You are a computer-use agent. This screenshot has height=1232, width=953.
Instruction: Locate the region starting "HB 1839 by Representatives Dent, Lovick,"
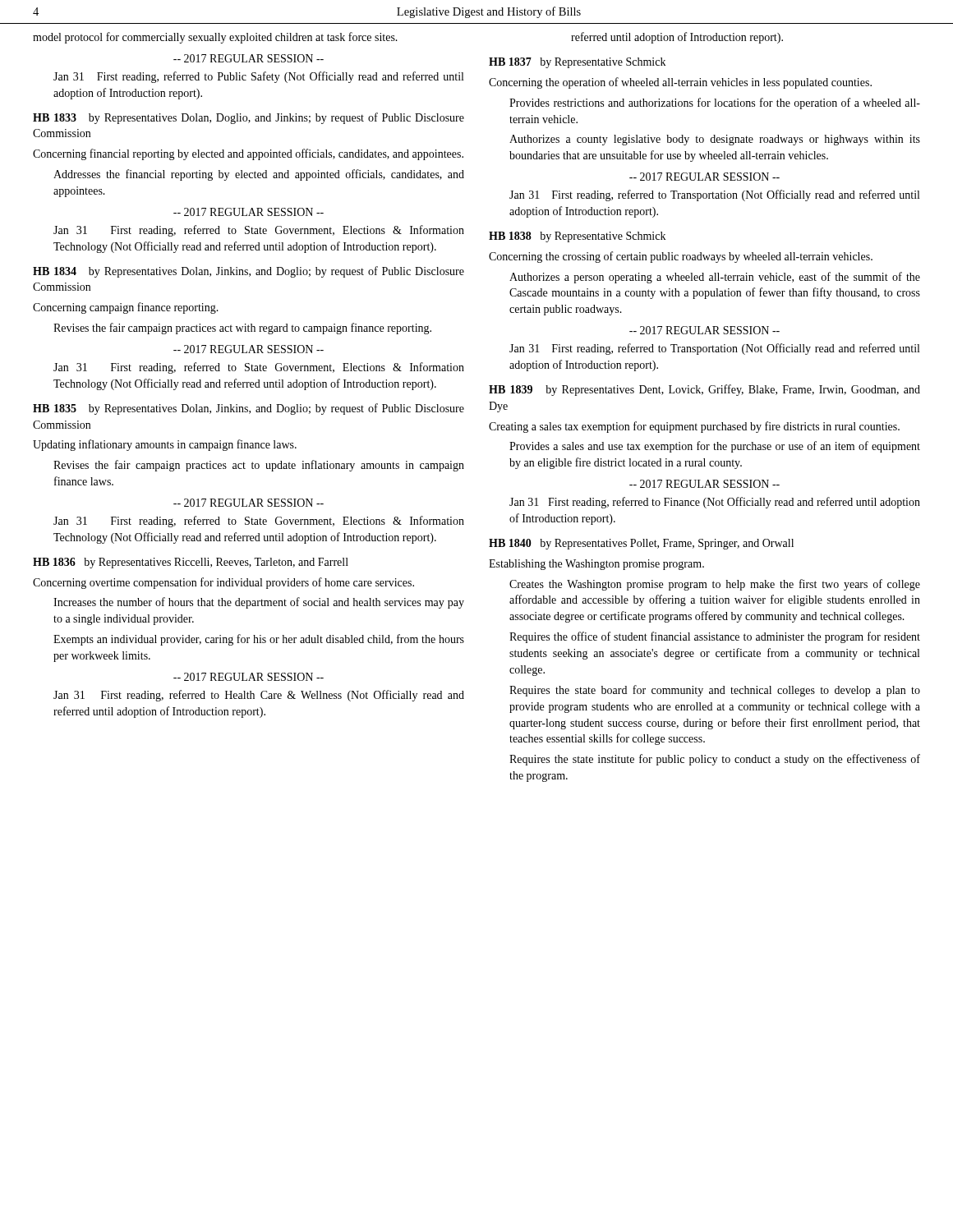[704, 454]
